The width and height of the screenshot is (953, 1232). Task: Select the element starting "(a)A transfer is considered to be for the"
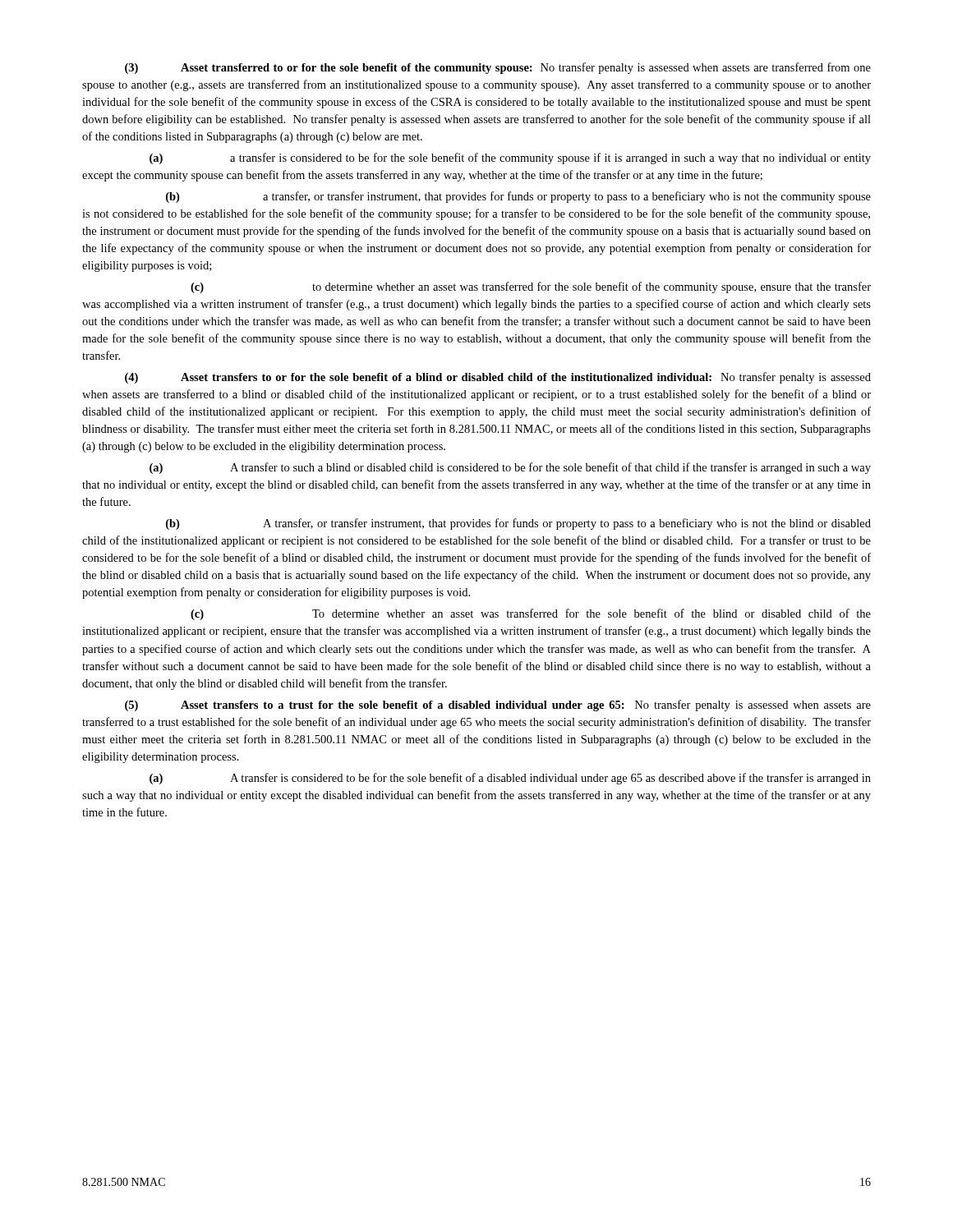click(476, 795)
